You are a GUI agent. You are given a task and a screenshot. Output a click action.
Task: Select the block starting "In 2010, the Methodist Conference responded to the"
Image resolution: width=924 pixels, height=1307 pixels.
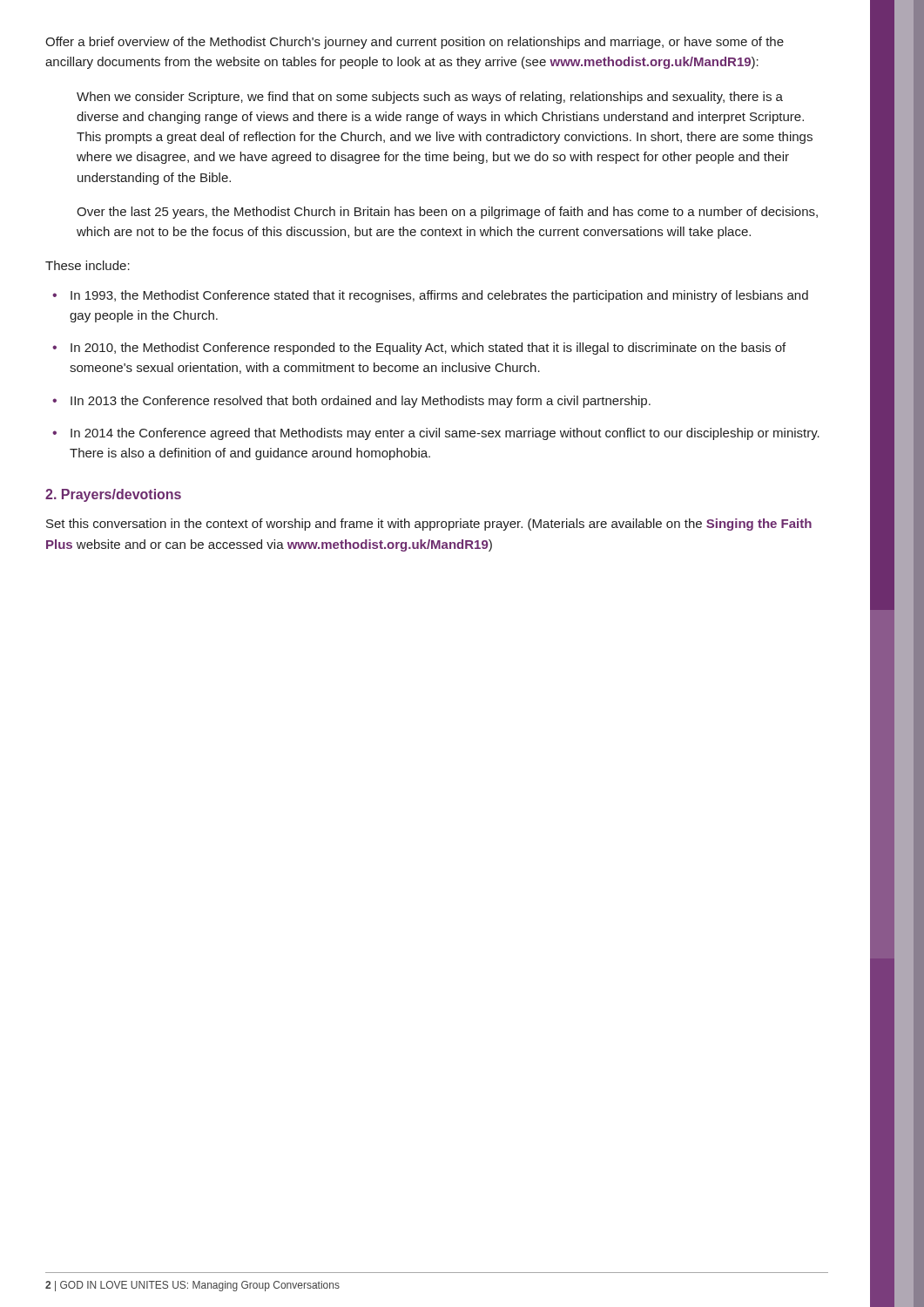[428, 357]
